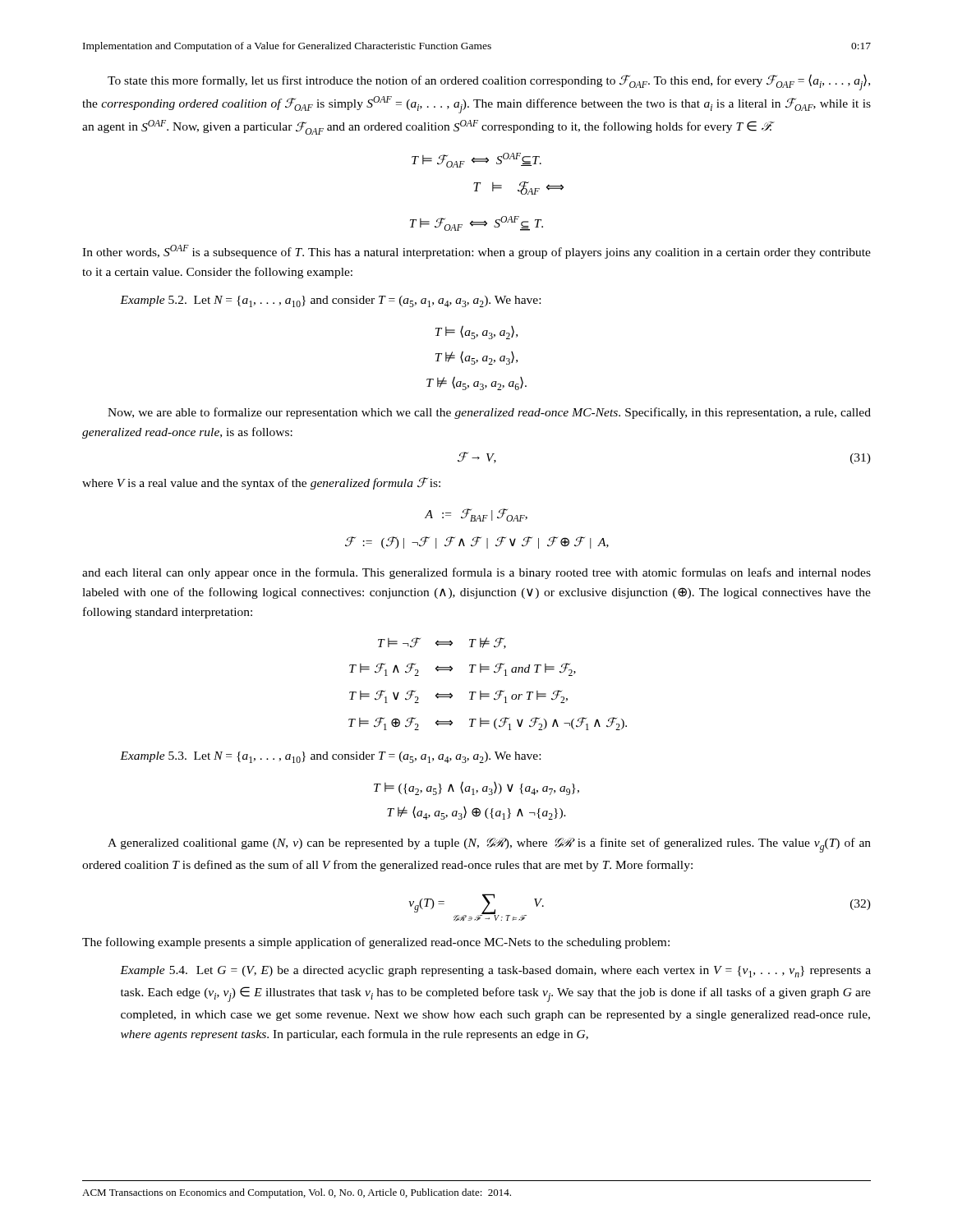953x1232 pixels.
Task: Point to the text block starting "A := ℱBAF | ℱOAF, ℱ"
Action: point(476,528)
